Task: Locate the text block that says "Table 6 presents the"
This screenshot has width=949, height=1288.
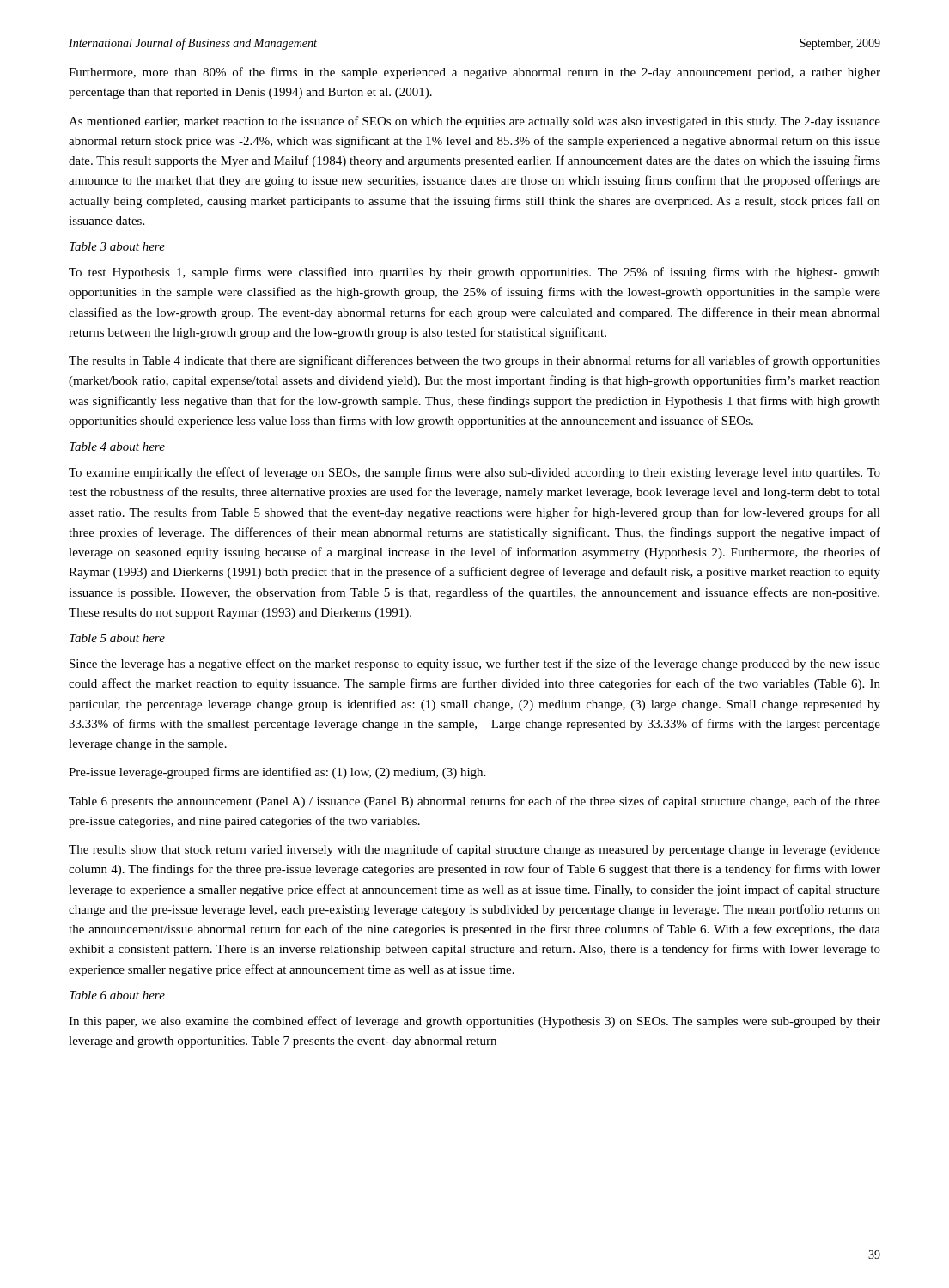Action: click(474, 811)
